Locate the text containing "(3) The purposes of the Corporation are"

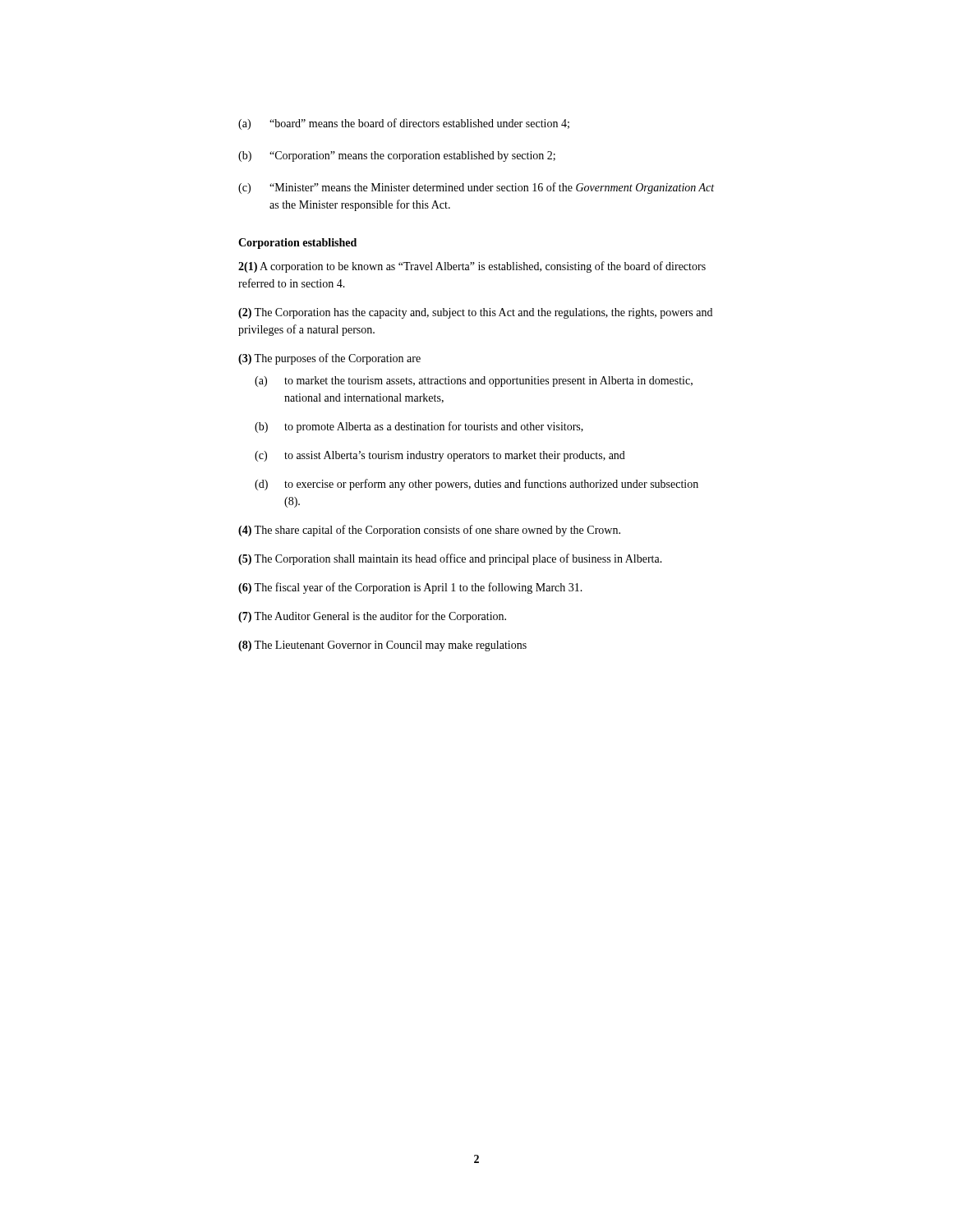pyautogui.click(x=329, y=359)
